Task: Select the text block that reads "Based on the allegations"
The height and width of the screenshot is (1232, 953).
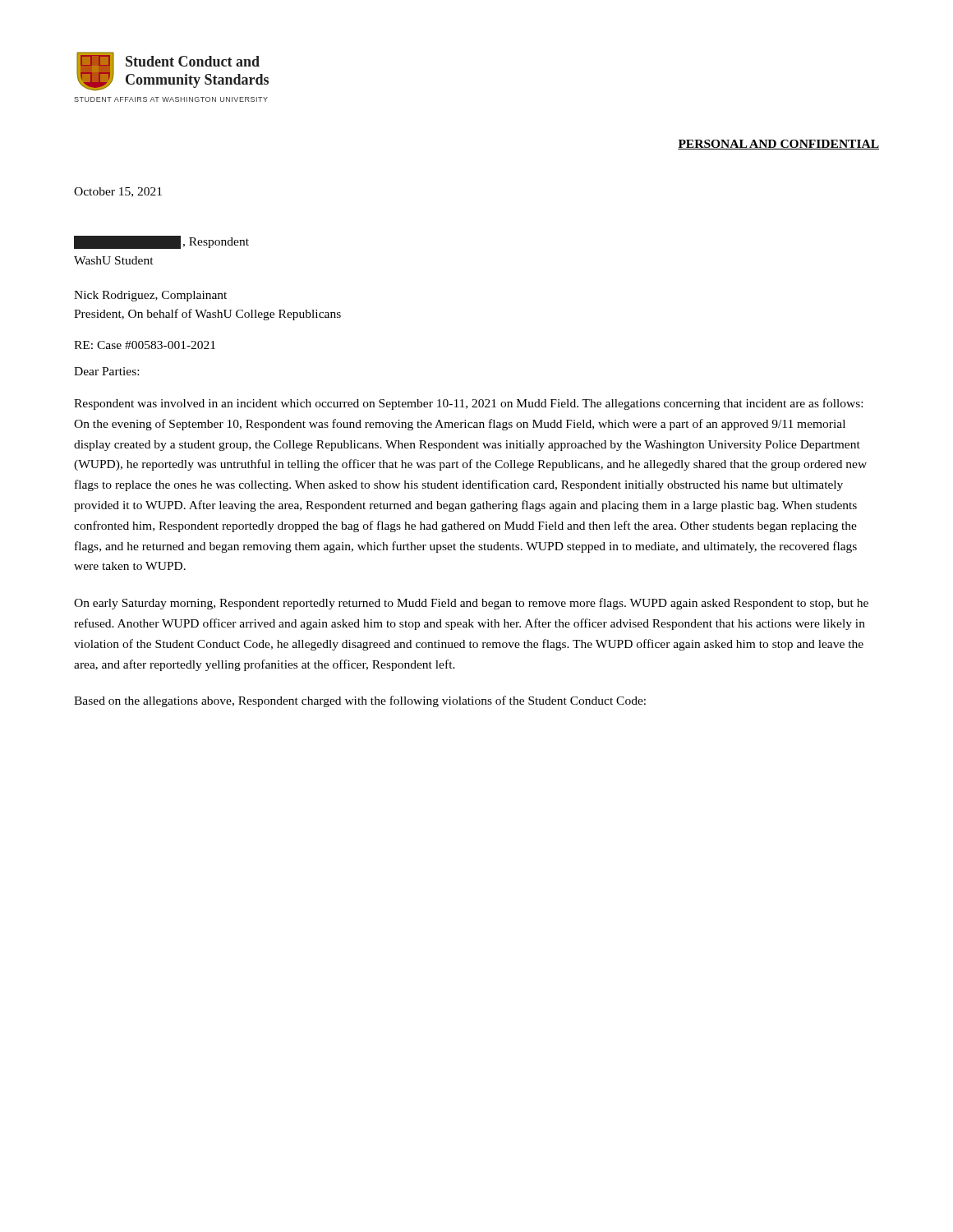Action: click(x=360, y=700)
